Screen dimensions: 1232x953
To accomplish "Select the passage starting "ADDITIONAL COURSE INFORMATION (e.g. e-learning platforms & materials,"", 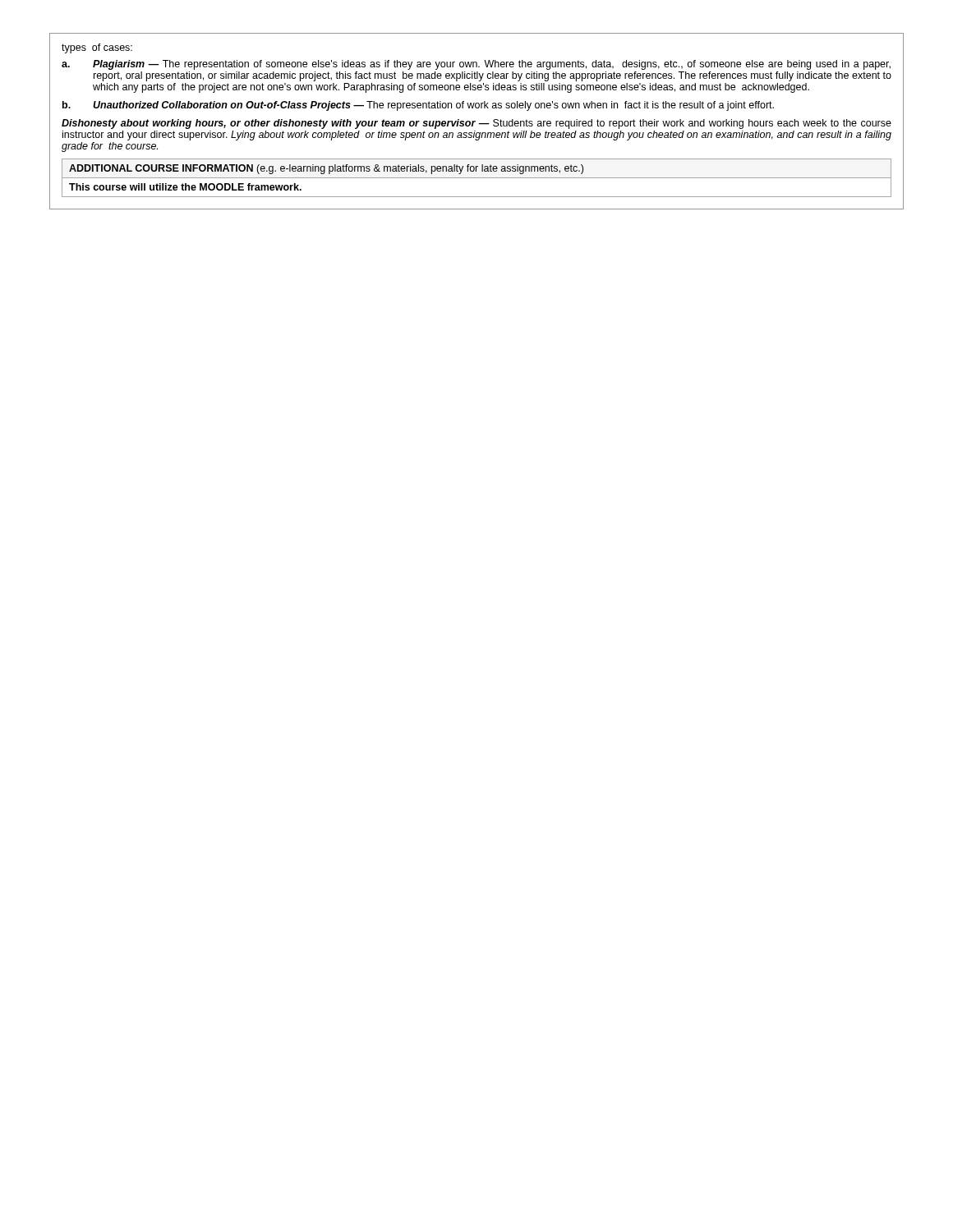I will click(x=326, y=168).
